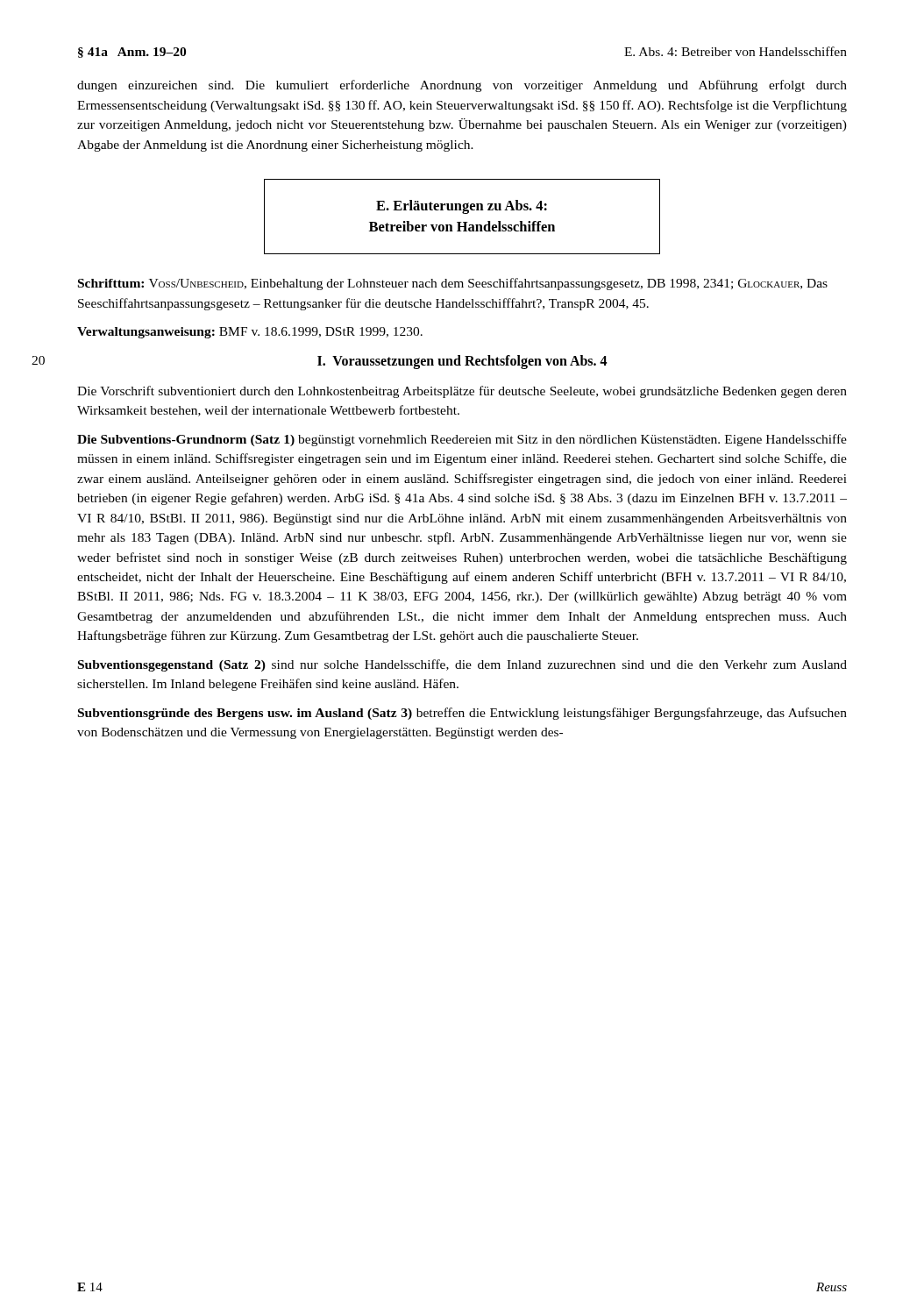Screen dimensions: 1315x924
Task: Point to the element starting "Schrifttum: Voss/Unbescheid, Einbehaltung der Lohnsteuer nach dem Seeschiffahrtsanpassungsgesetz,"
Action: pyautogui.click(x=452, y=293)
